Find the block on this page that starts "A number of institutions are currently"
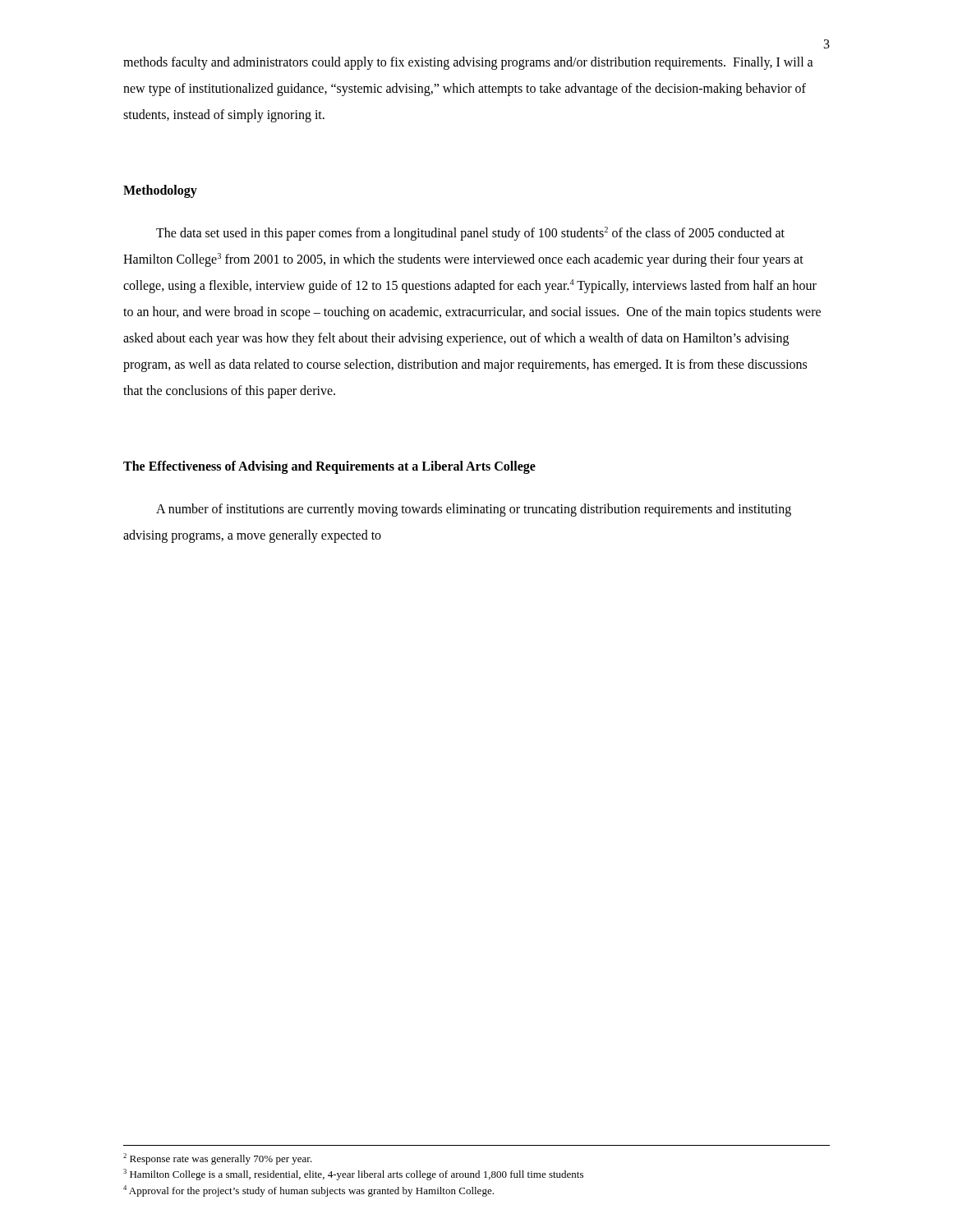This screenshot has width=953, height=1232. click(x=457, y=522)
